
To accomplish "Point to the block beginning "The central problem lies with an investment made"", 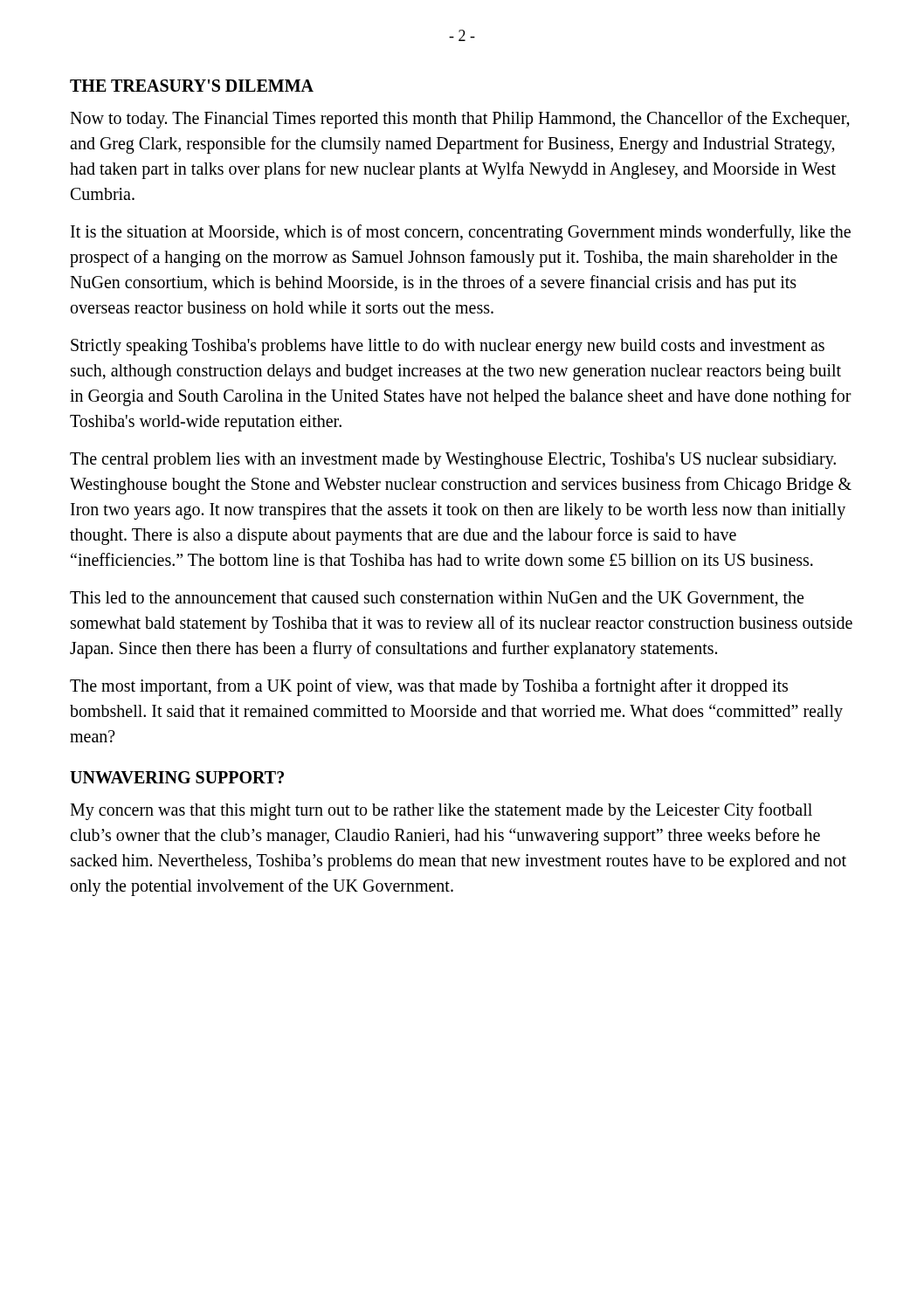I will [x=461, y=509].
